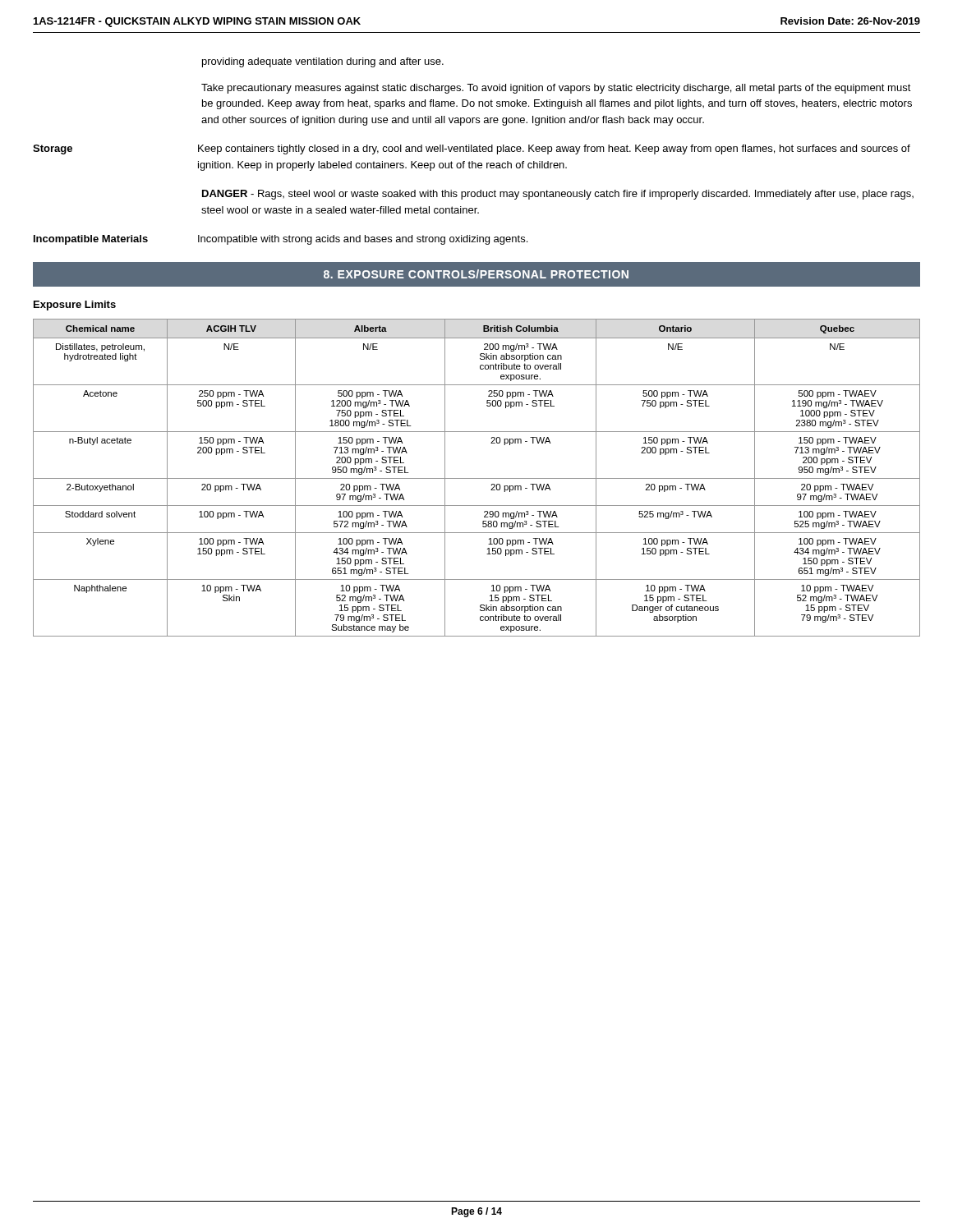Navigate to the passage starting "Take precautionary measures against static discharges. To avoid"
The image size is (953, 1232).
point(557,103)
